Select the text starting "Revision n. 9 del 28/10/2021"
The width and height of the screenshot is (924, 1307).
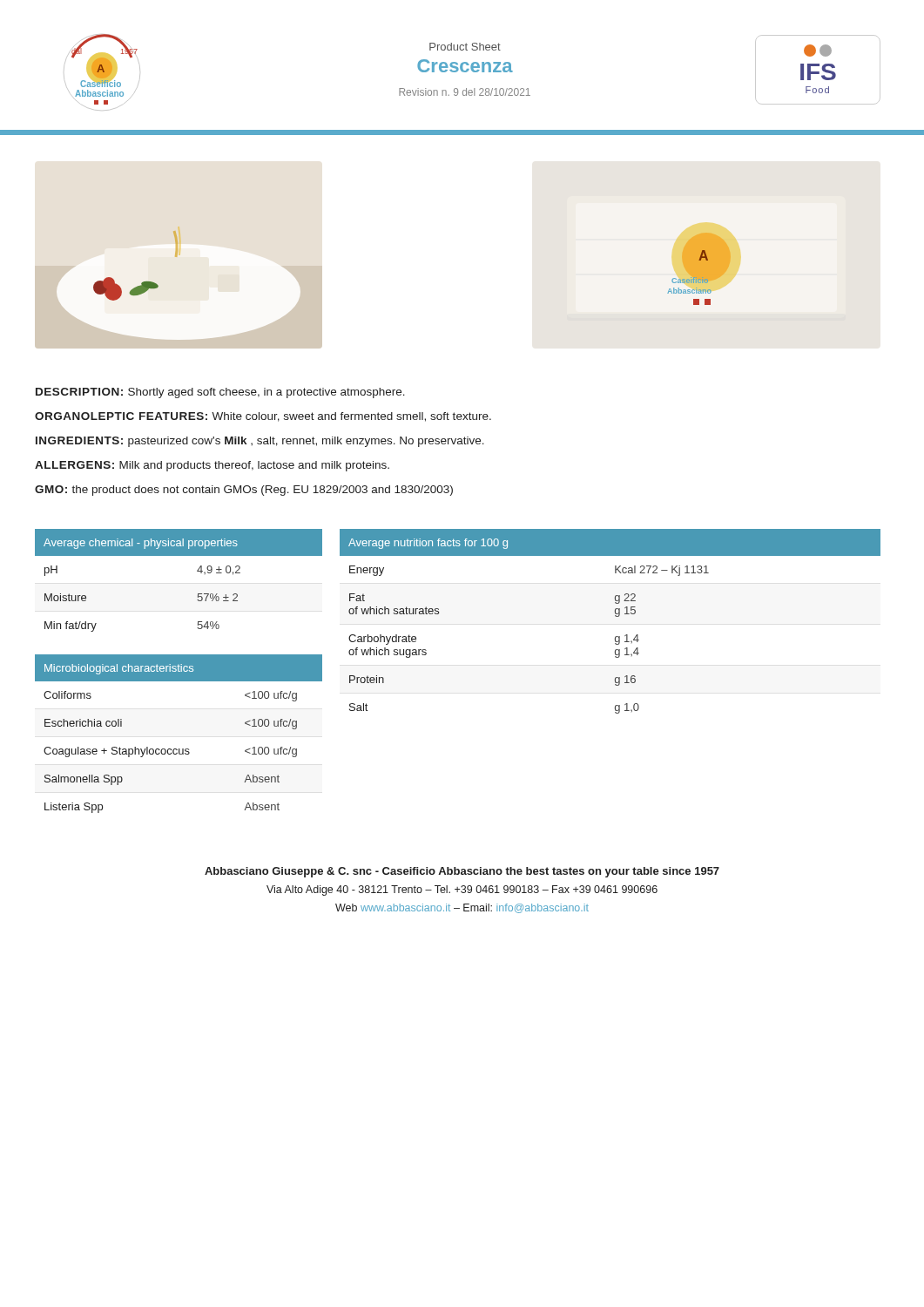click(465, 92)
